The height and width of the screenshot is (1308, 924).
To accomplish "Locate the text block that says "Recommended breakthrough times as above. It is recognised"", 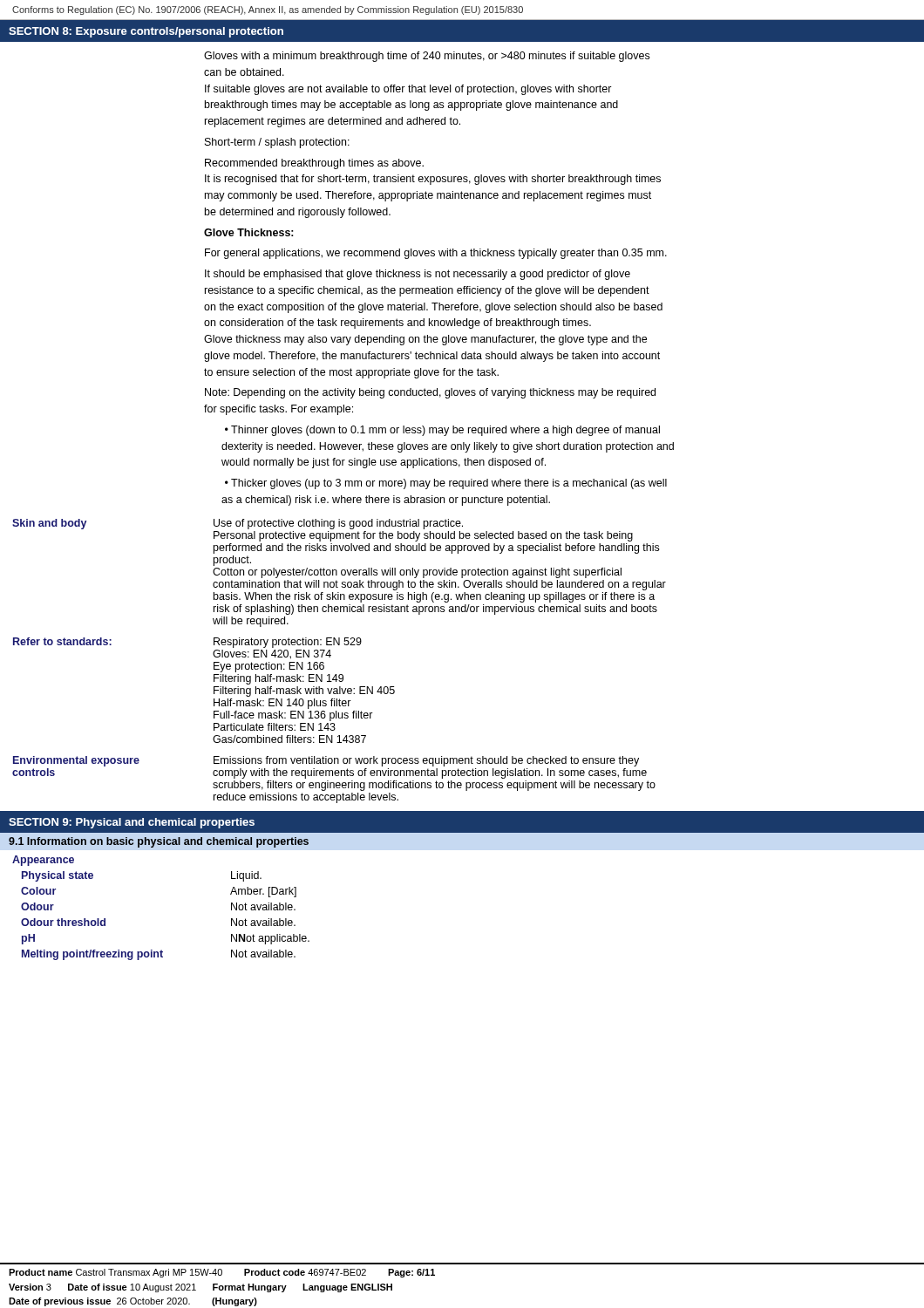I will [433, 187].
